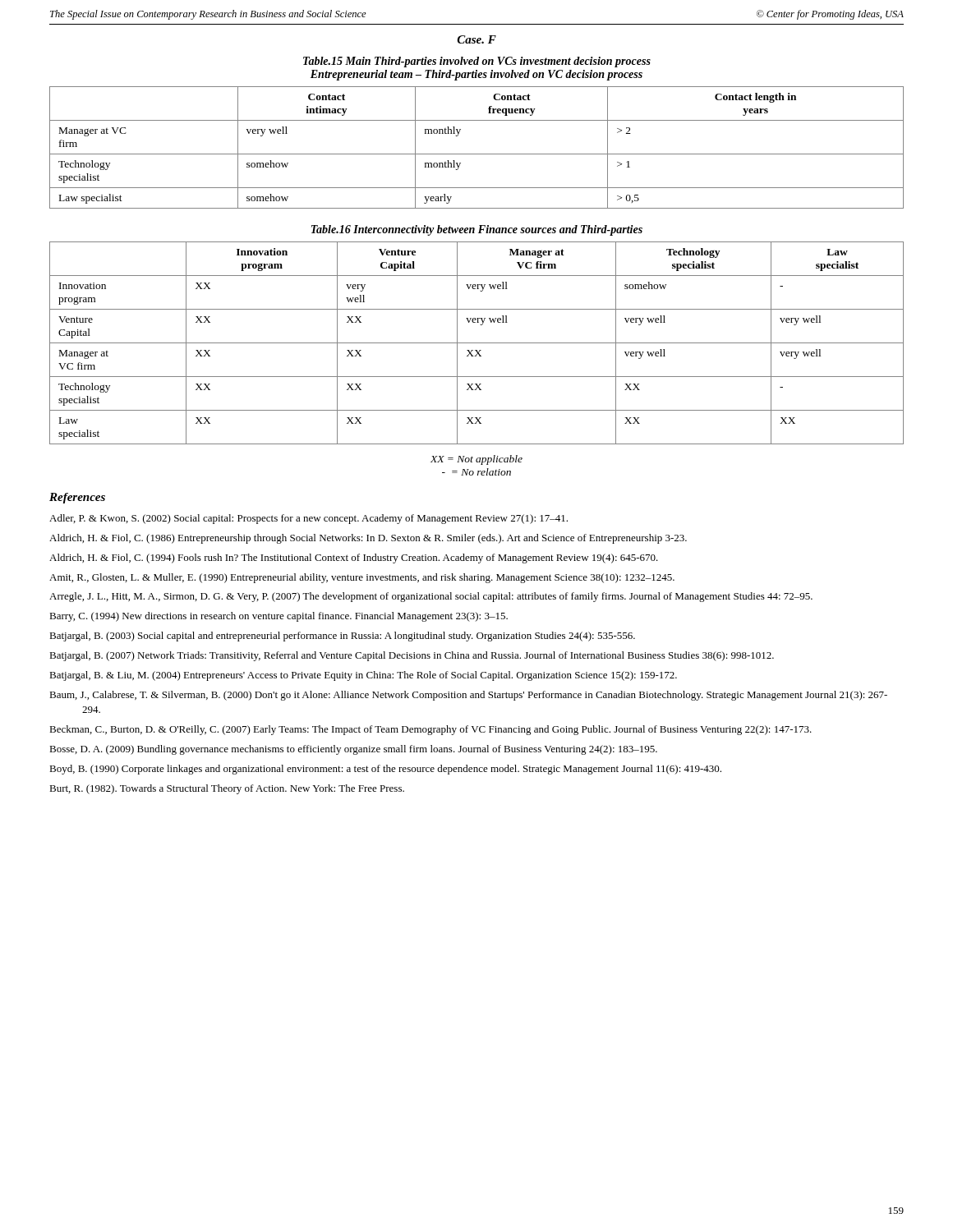
Task: Where is the passage that starts "Batjargal, B. (2007) Network Triads: Transitivity, Referral and"?
Action: (412, 655)
